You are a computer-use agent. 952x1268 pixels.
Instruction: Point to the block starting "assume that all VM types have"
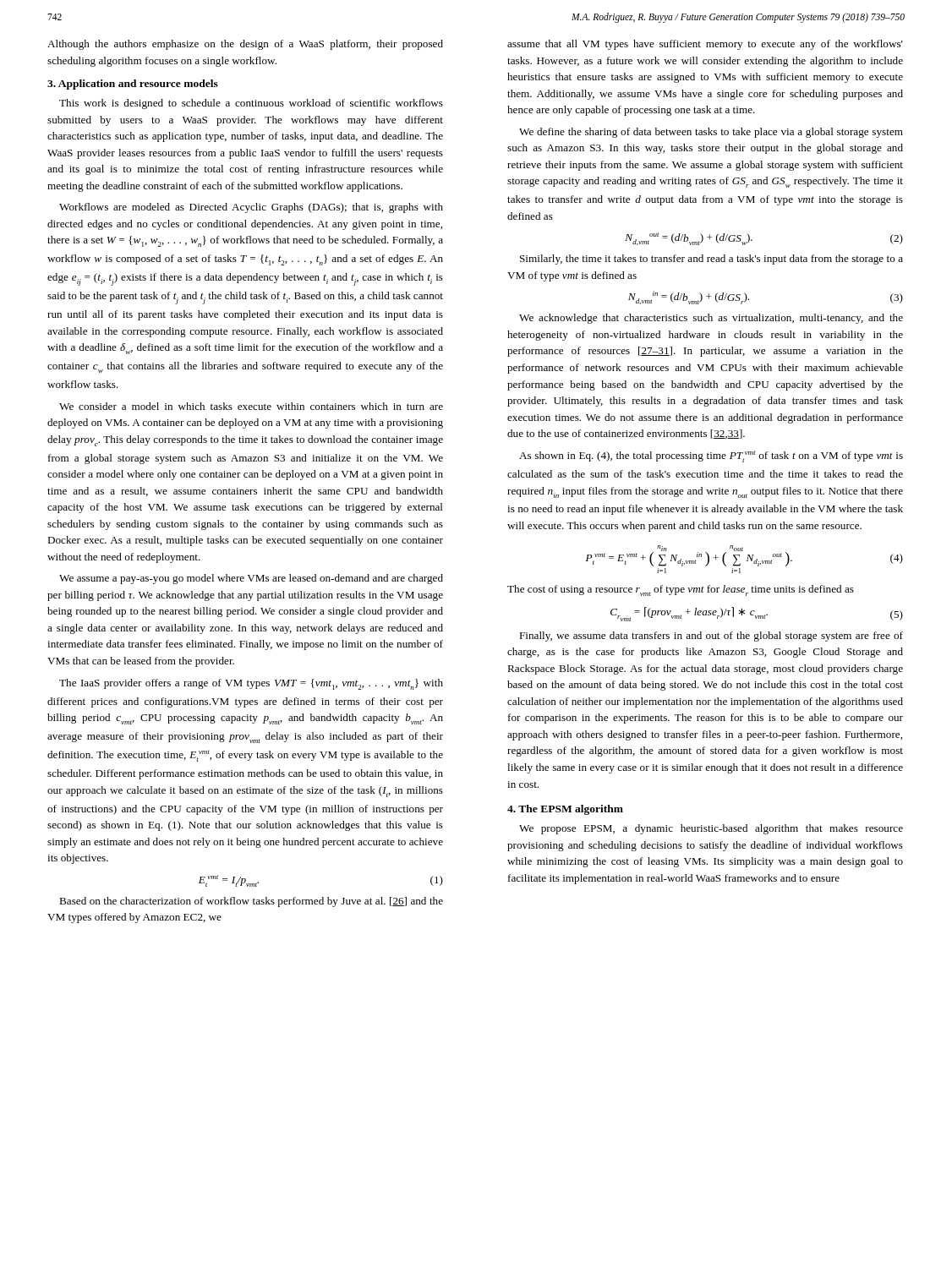click(705, 77)
